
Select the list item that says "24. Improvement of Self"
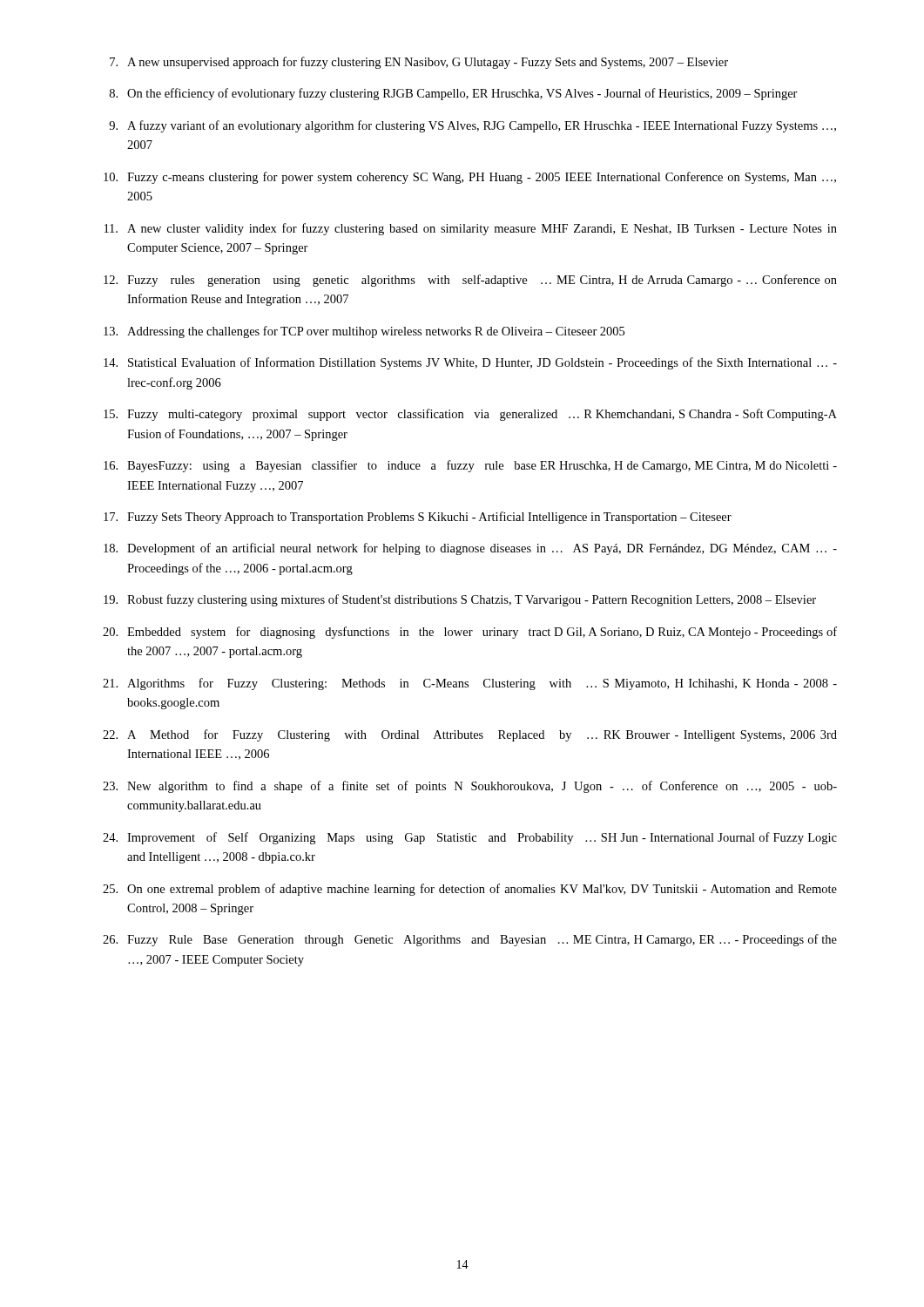(x=462, y=847)
